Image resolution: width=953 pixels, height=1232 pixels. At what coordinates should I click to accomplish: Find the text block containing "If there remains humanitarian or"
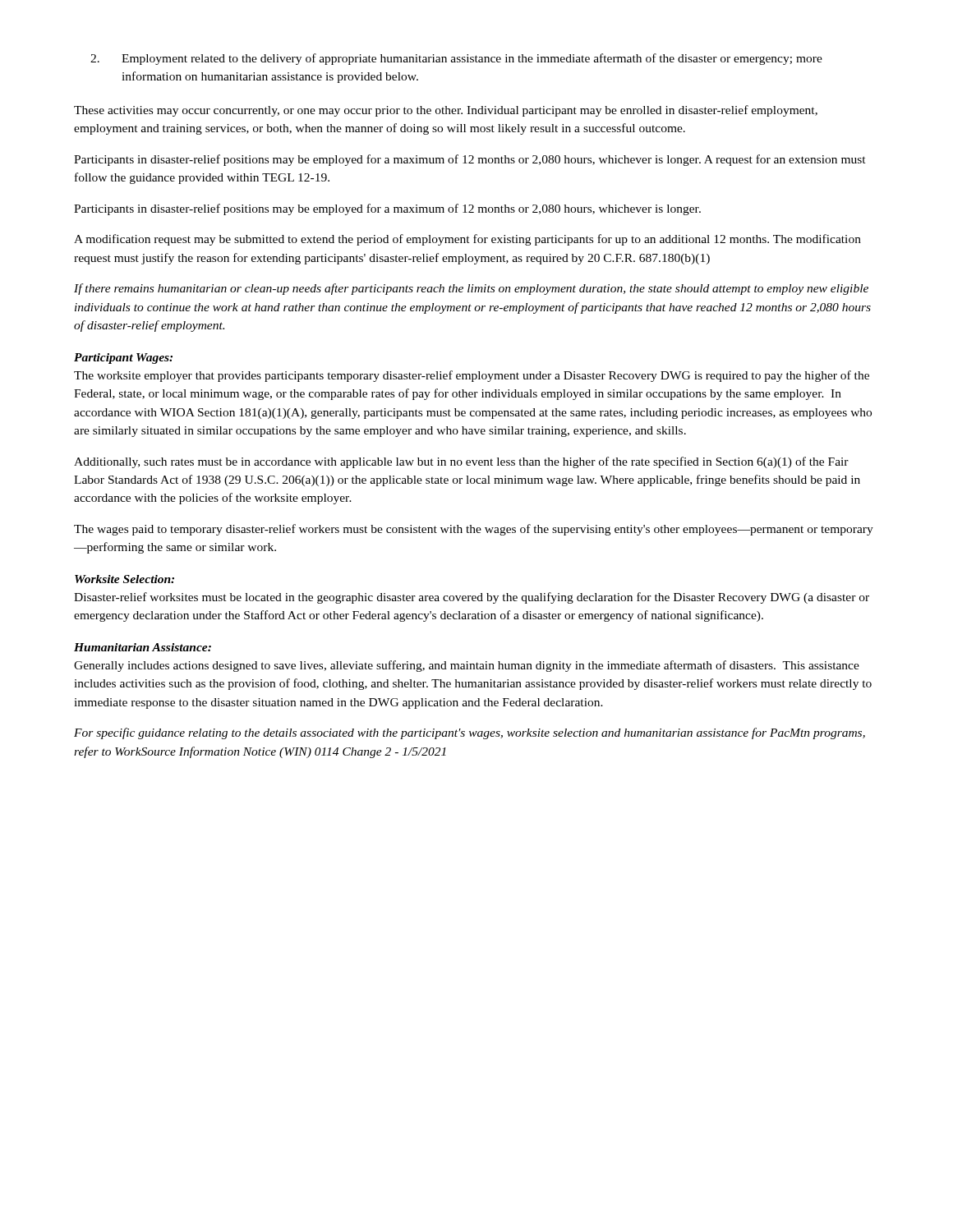pyautogui.click(x=472, y=306)
